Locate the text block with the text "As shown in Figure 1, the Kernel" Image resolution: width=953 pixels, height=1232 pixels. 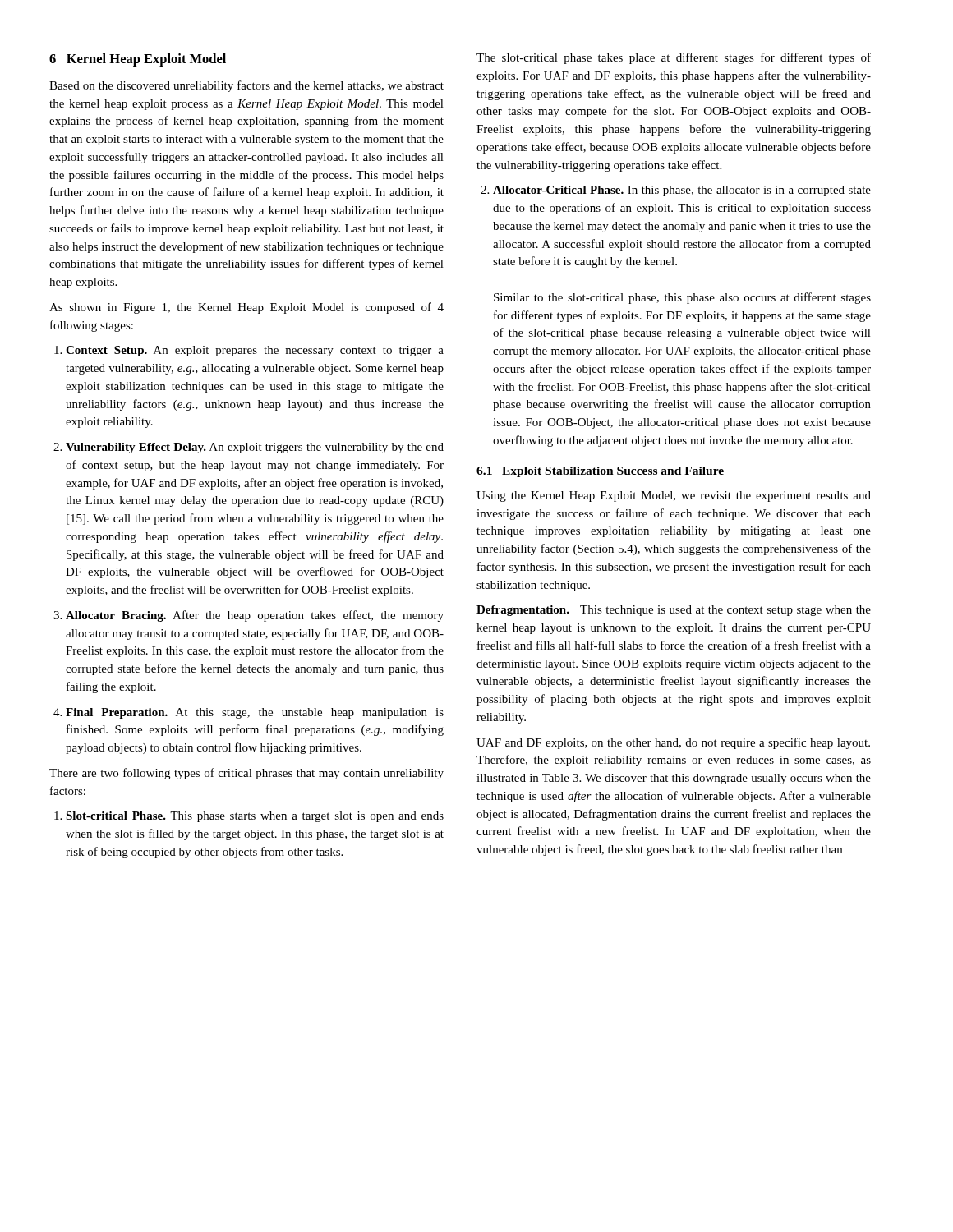click(246, 317)
